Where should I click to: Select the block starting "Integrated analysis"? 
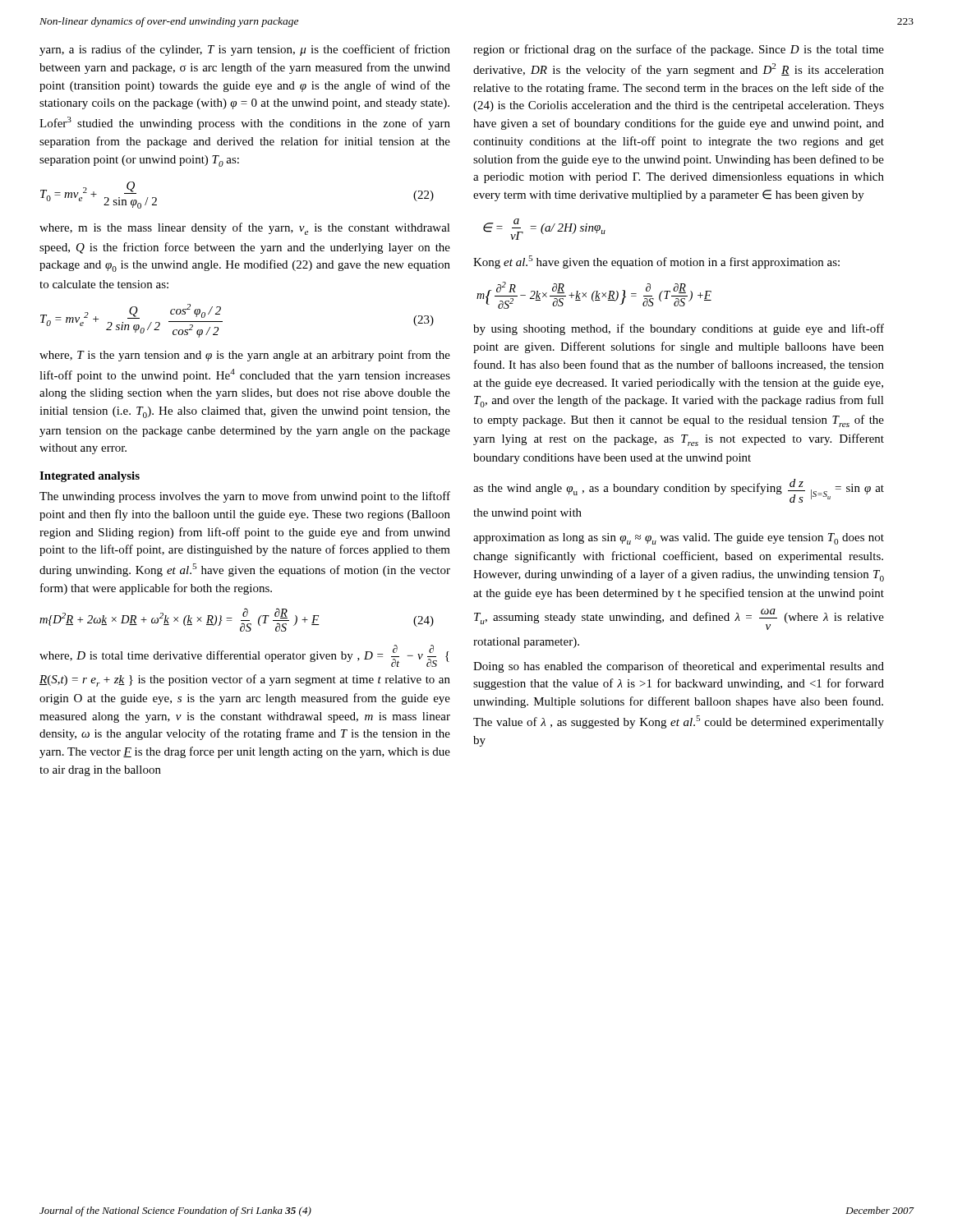(90, 476)
